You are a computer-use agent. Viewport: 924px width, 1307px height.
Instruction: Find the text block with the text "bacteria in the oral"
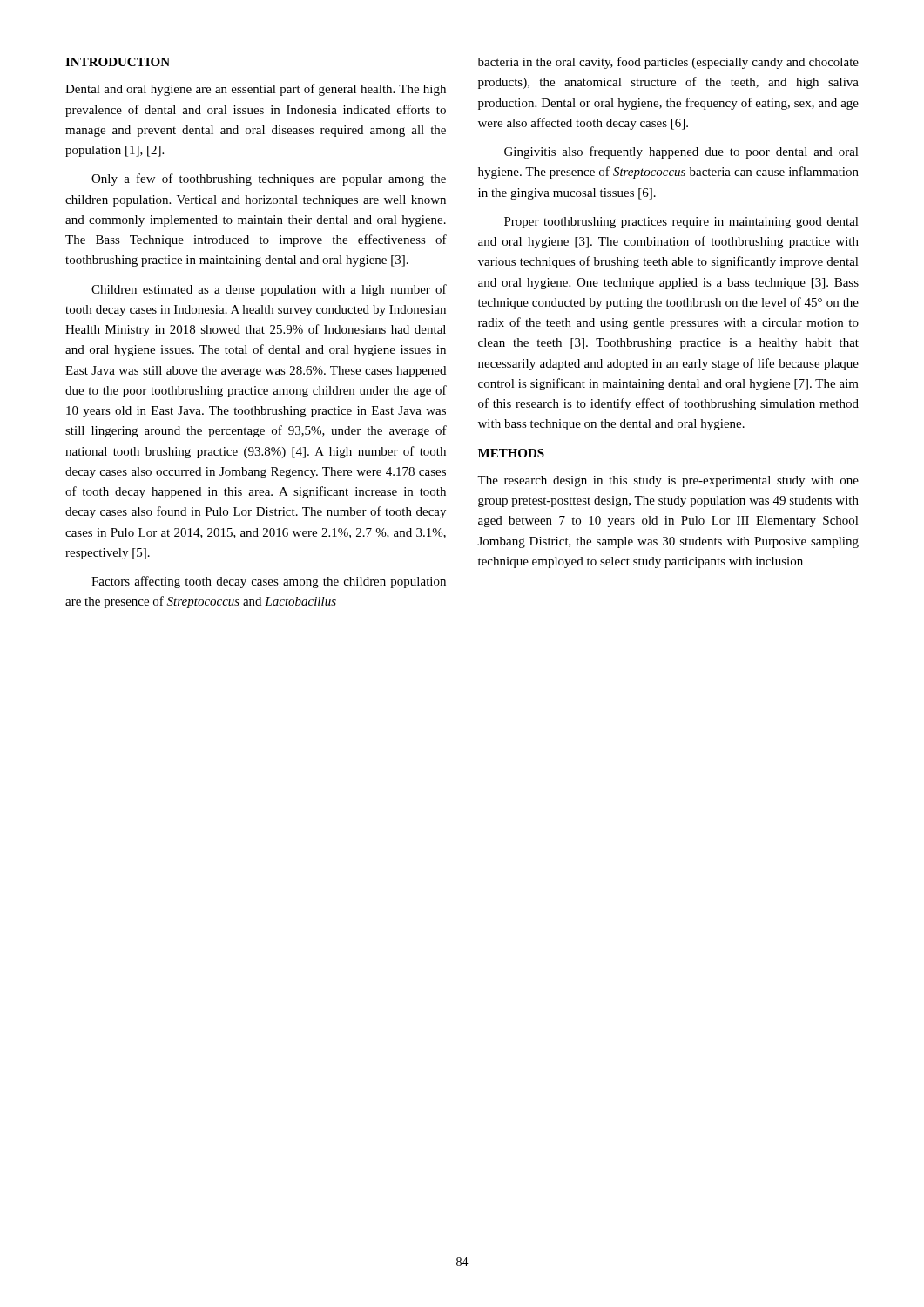tap(668, 243)
